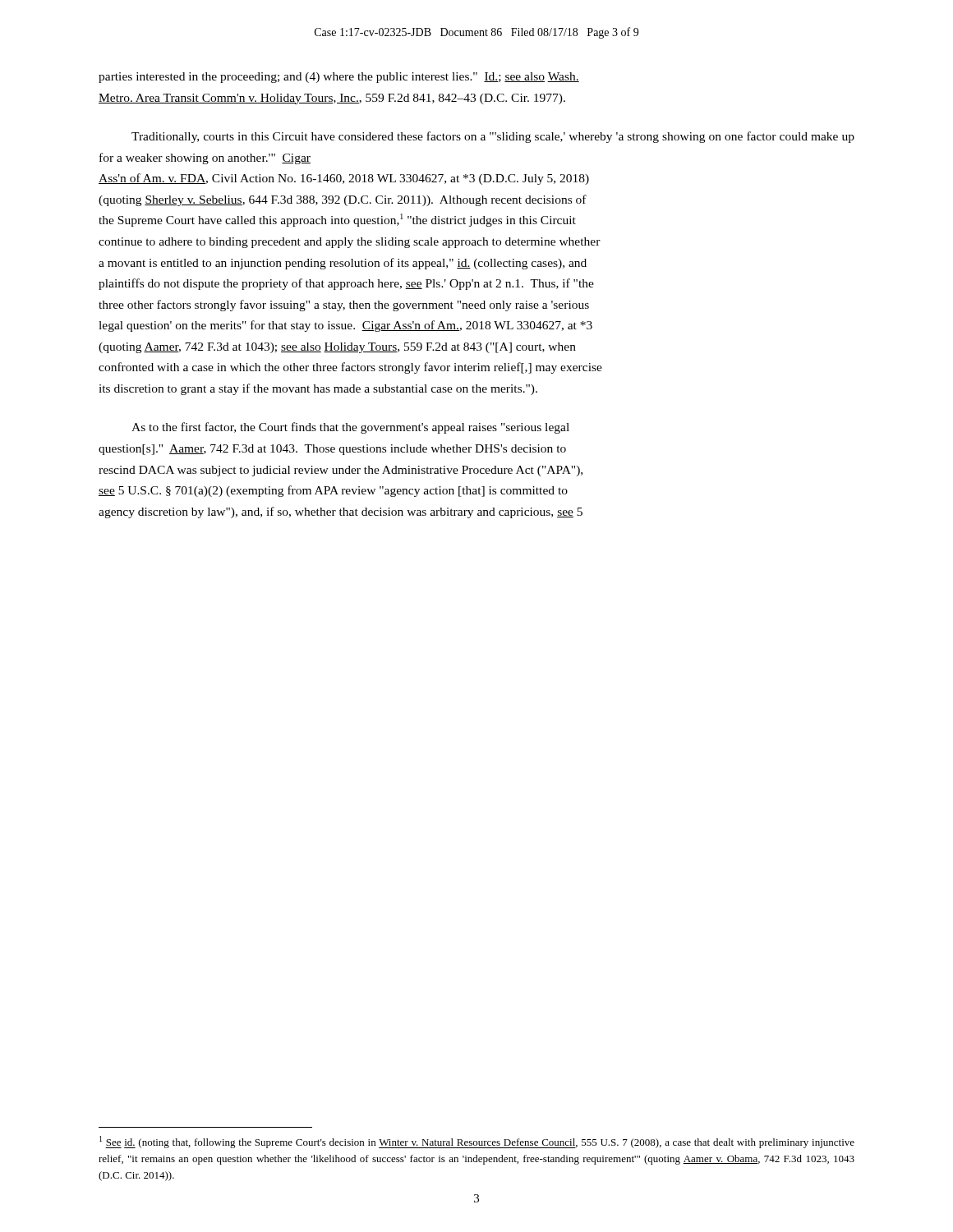This screenshot has width=953, height=1232.
Task: Locate the text block starting "the Supreme Court"
Action: click(337, 219)
